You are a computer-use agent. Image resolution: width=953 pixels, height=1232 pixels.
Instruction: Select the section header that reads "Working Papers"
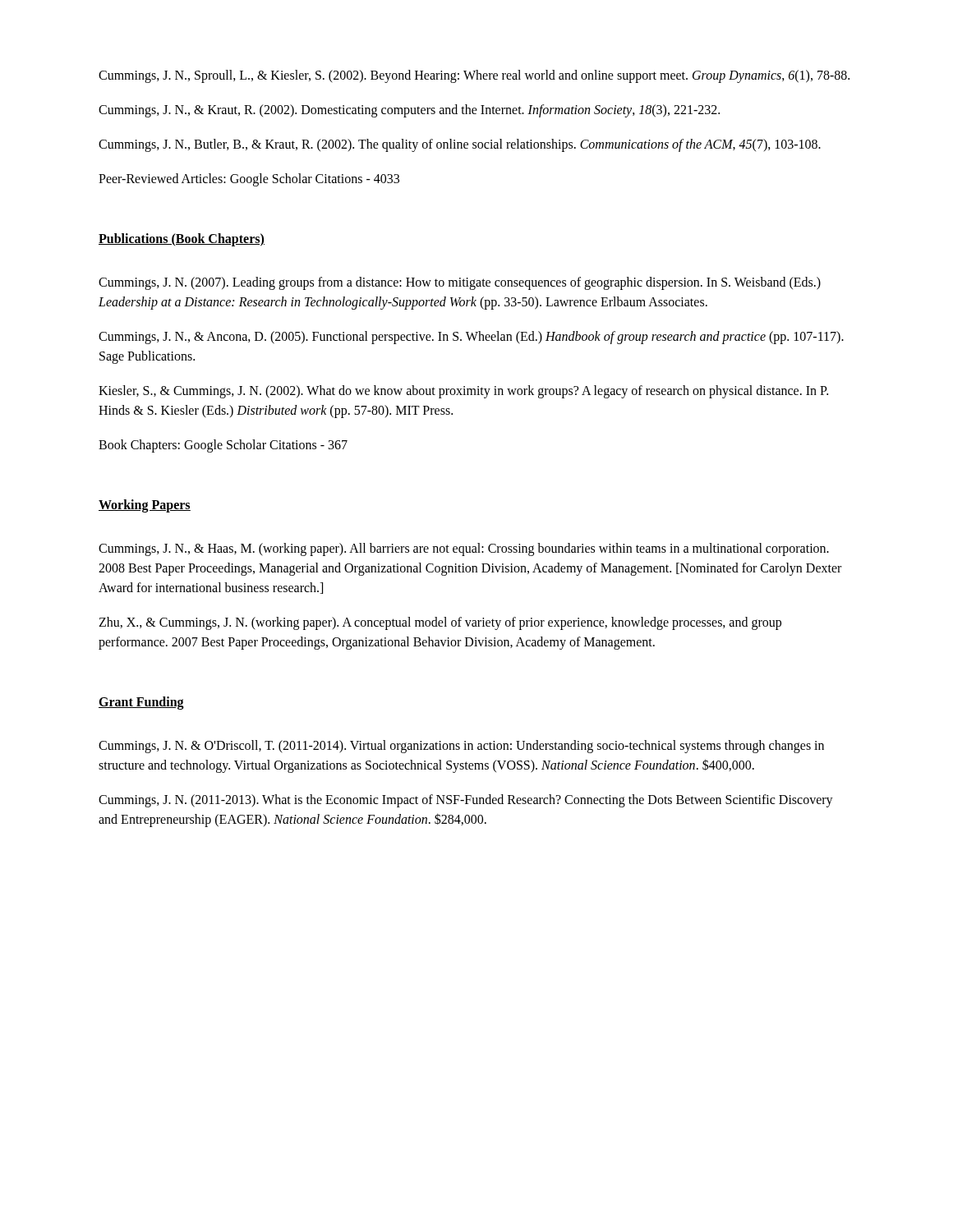pos(144,505)
